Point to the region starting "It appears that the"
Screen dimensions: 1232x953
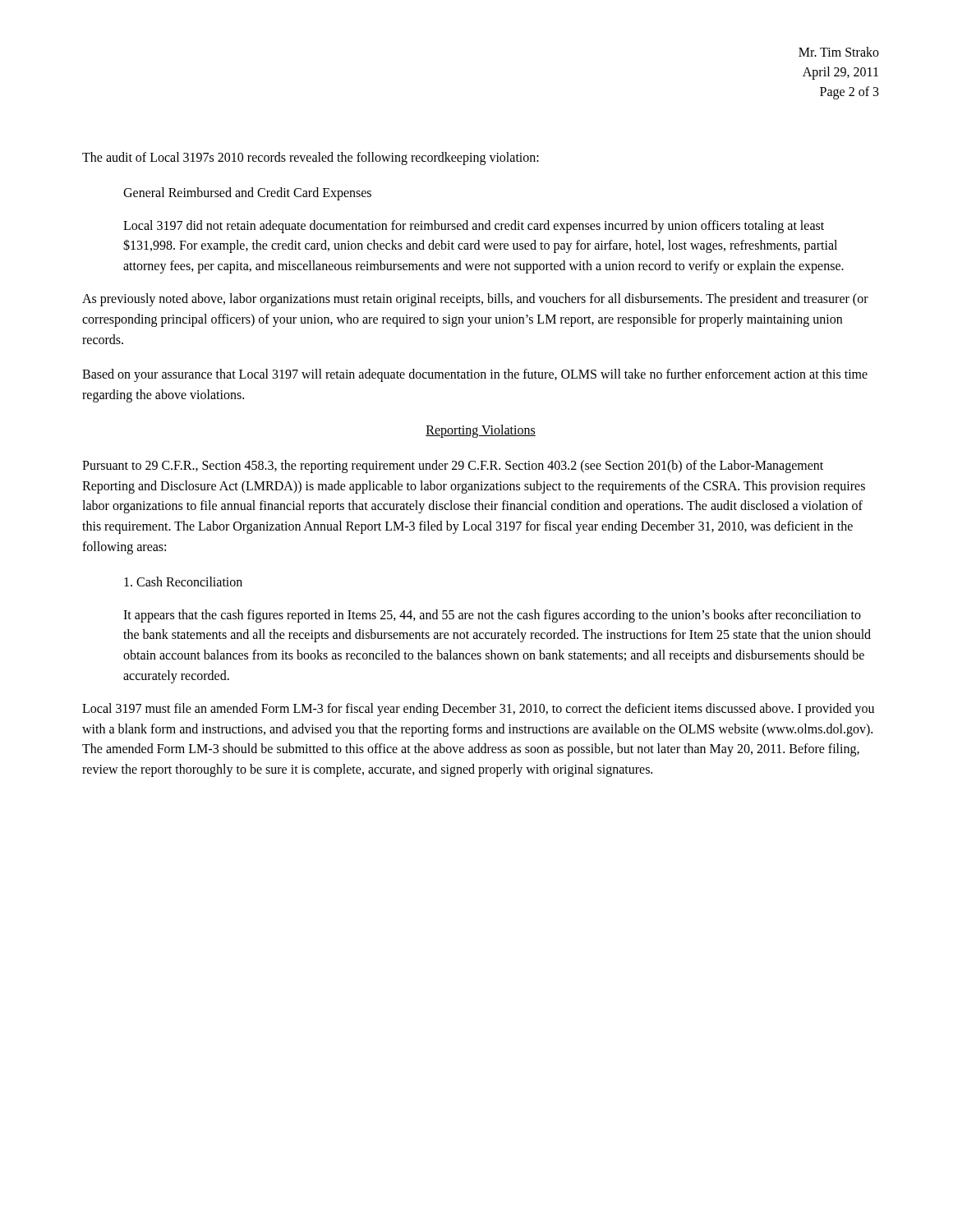click(501, 646)
